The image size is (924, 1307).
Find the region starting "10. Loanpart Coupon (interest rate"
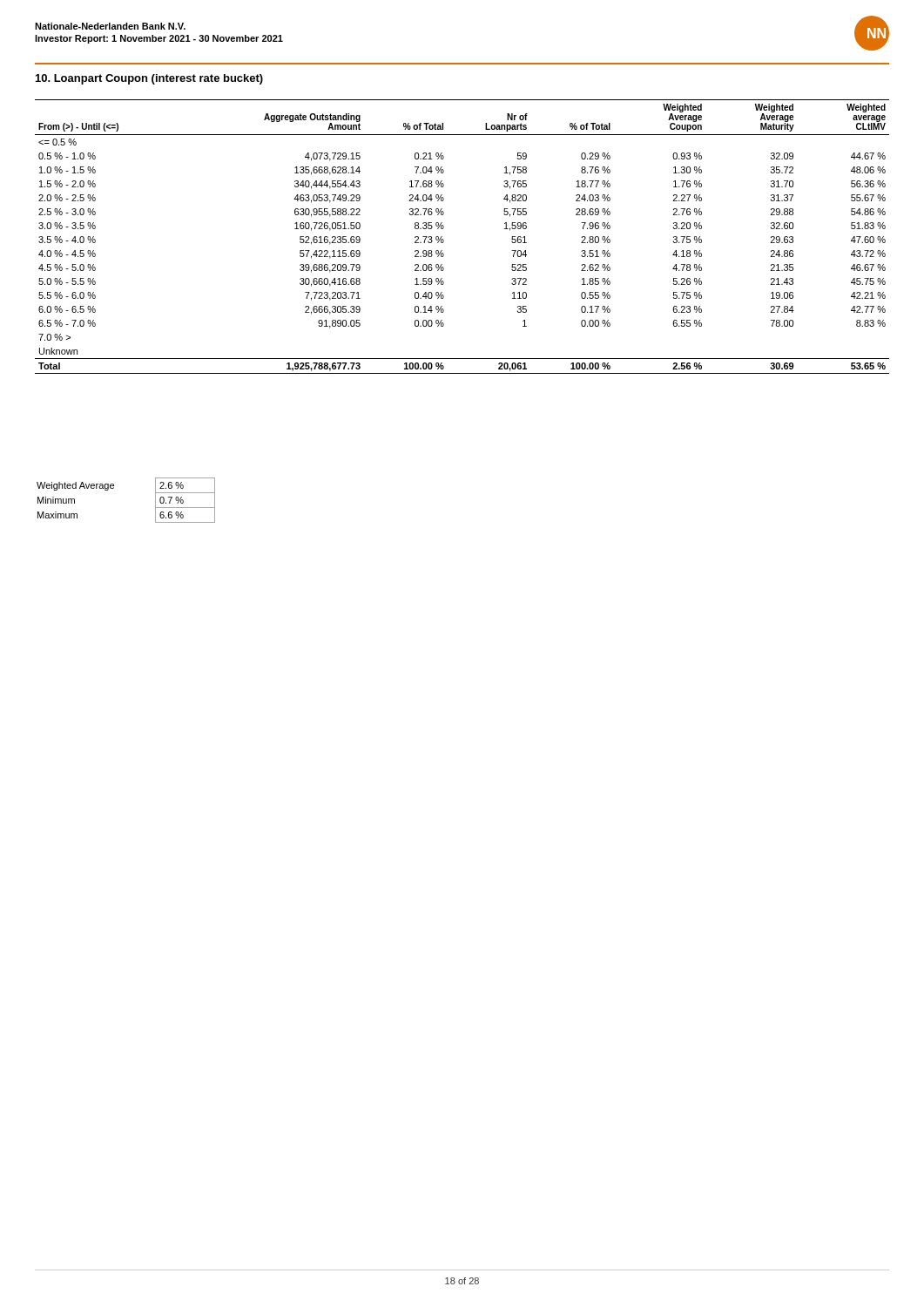149,78
